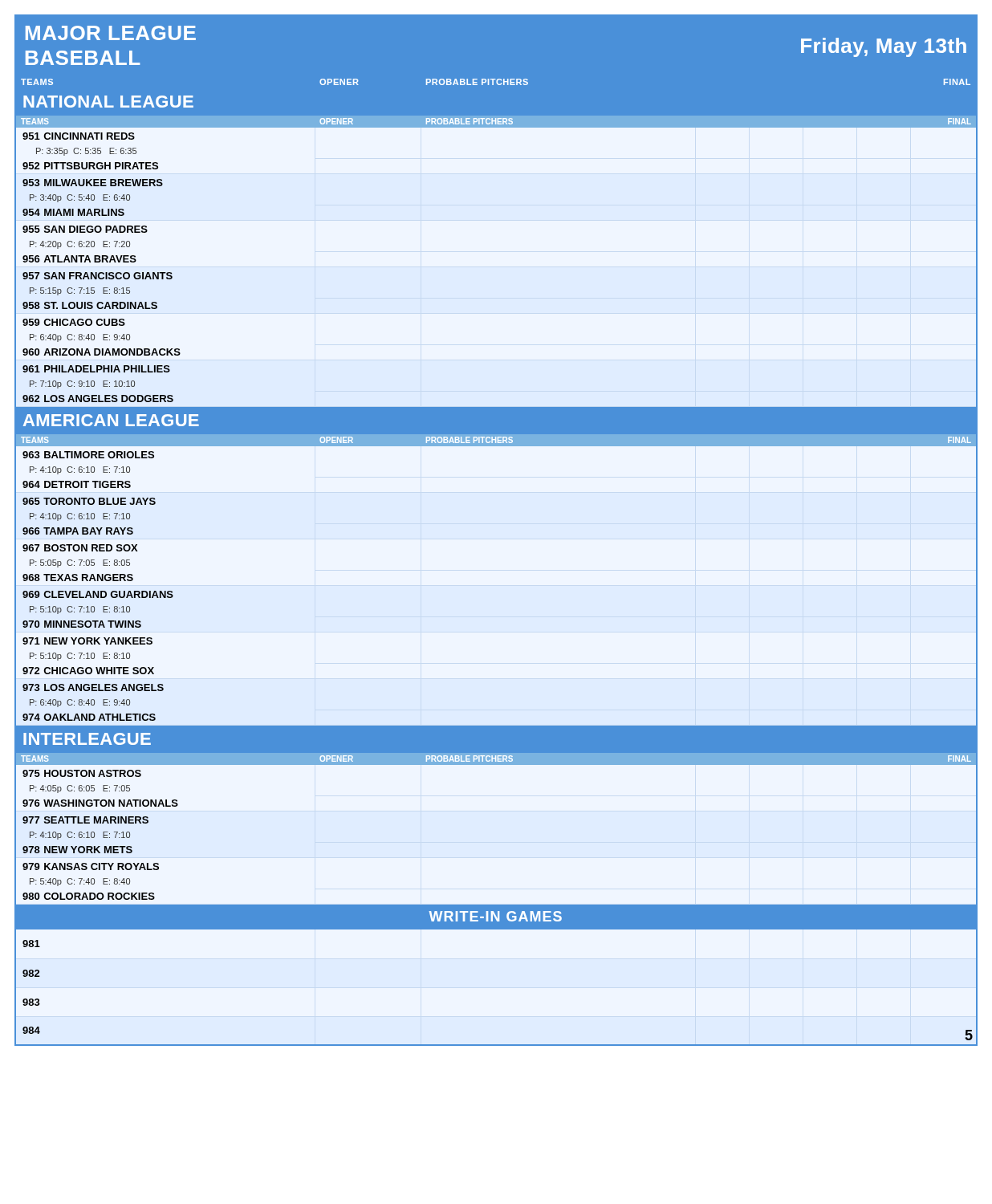This screenshot has height=1204, width=992.
Task: Locate the element starting "970 MINNESOTA TWINS"
Action: click(76, 624)
